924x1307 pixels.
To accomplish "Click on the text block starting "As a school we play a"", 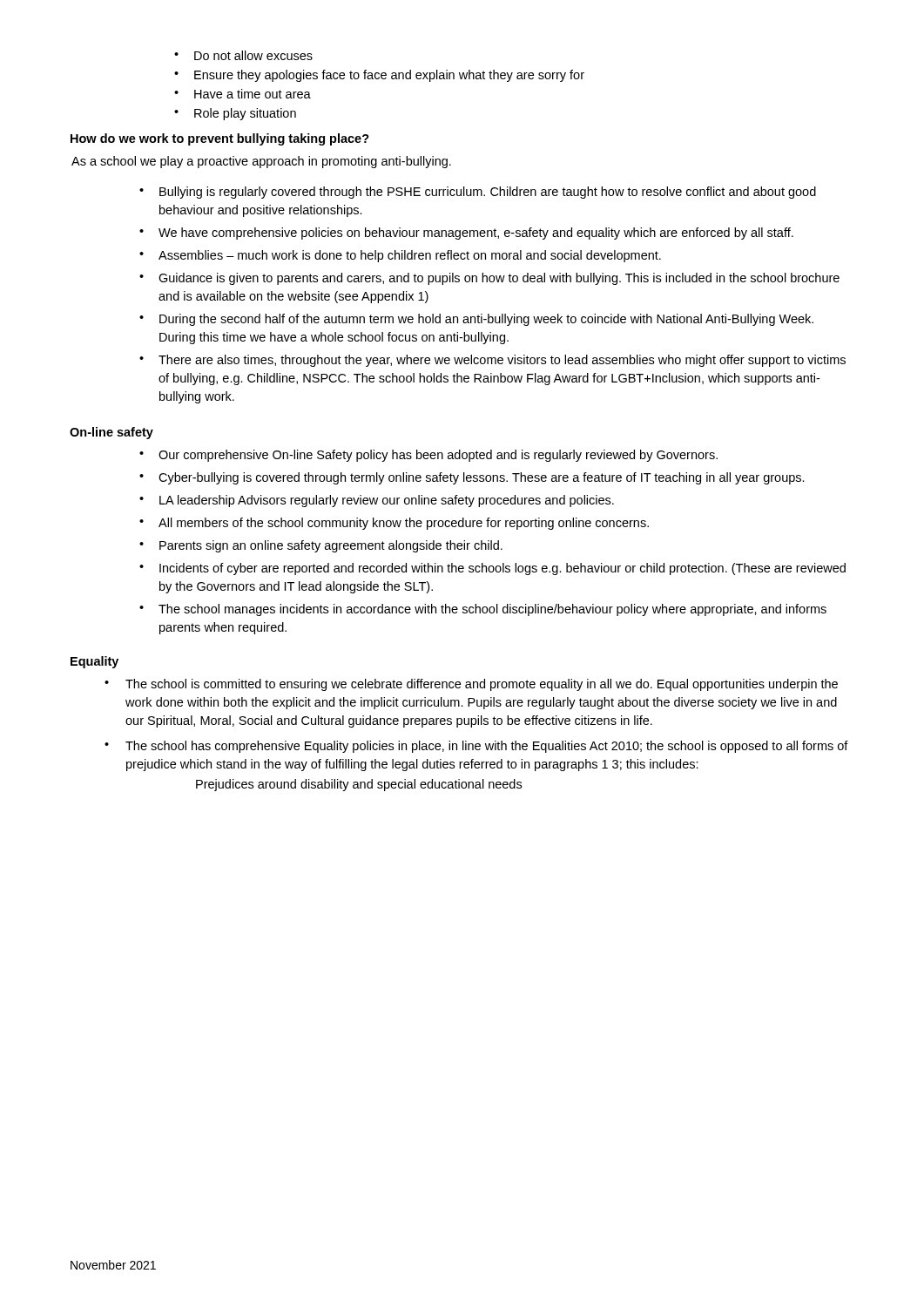I will pyautogui.click(x=262, y=161).
